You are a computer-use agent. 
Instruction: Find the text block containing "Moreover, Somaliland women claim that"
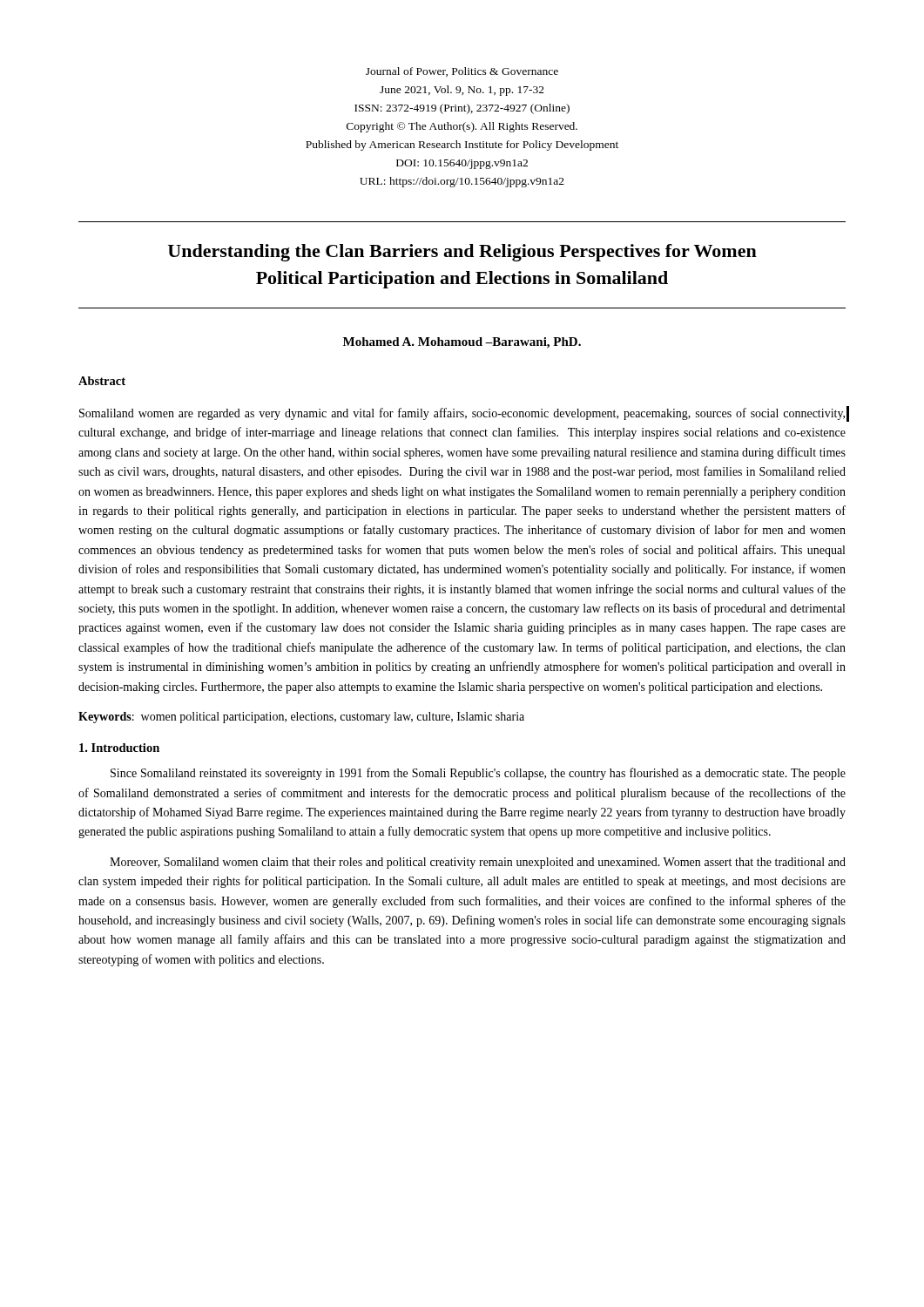click(462, 911)
